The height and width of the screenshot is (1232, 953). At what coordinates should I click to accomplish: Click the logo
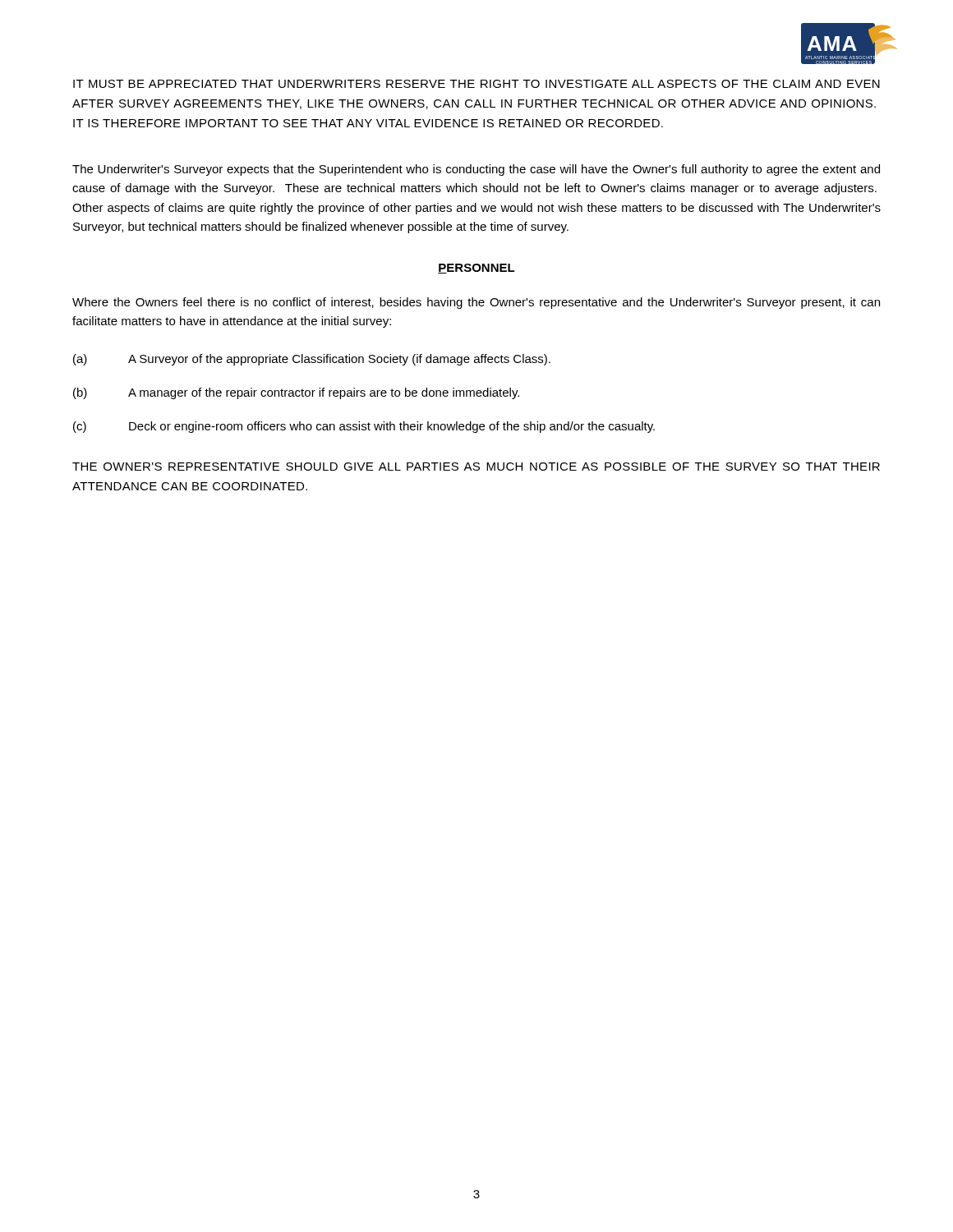click(x=854, y=46)
